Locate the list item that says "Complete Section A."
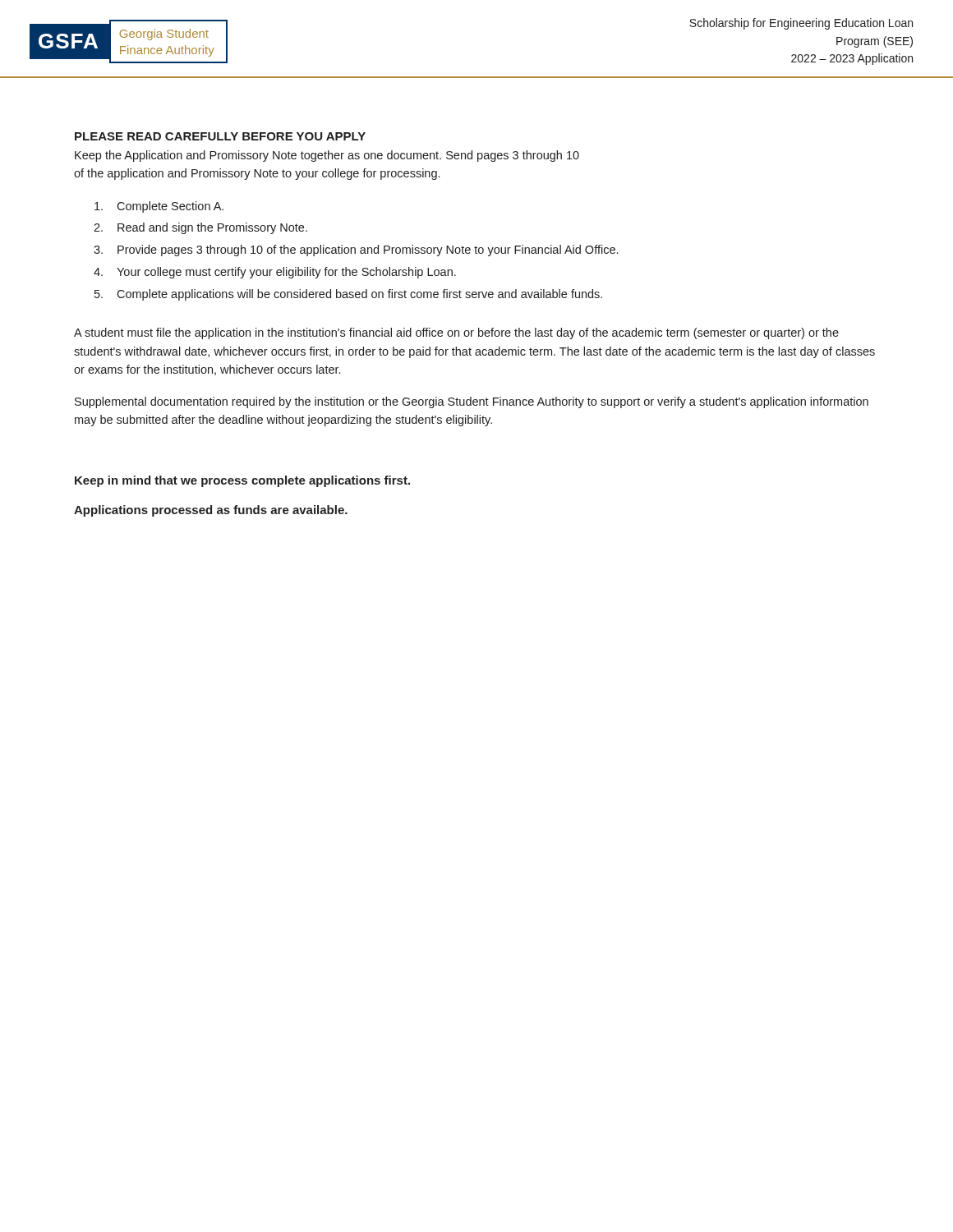The image size is (953, 1232). tap(159, 207)
